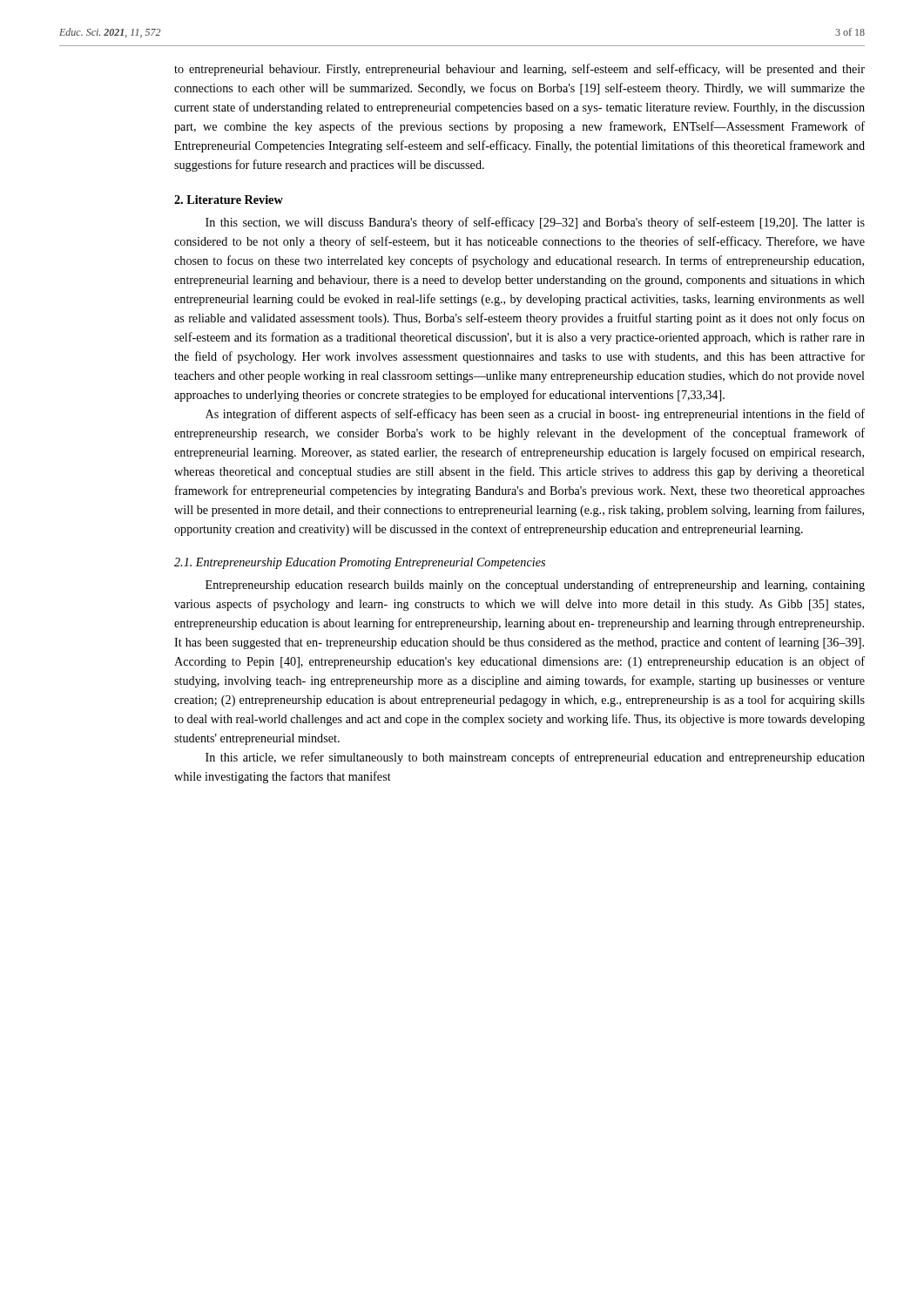Locate the section header containing "2. Literature Review"

(229, 200)
